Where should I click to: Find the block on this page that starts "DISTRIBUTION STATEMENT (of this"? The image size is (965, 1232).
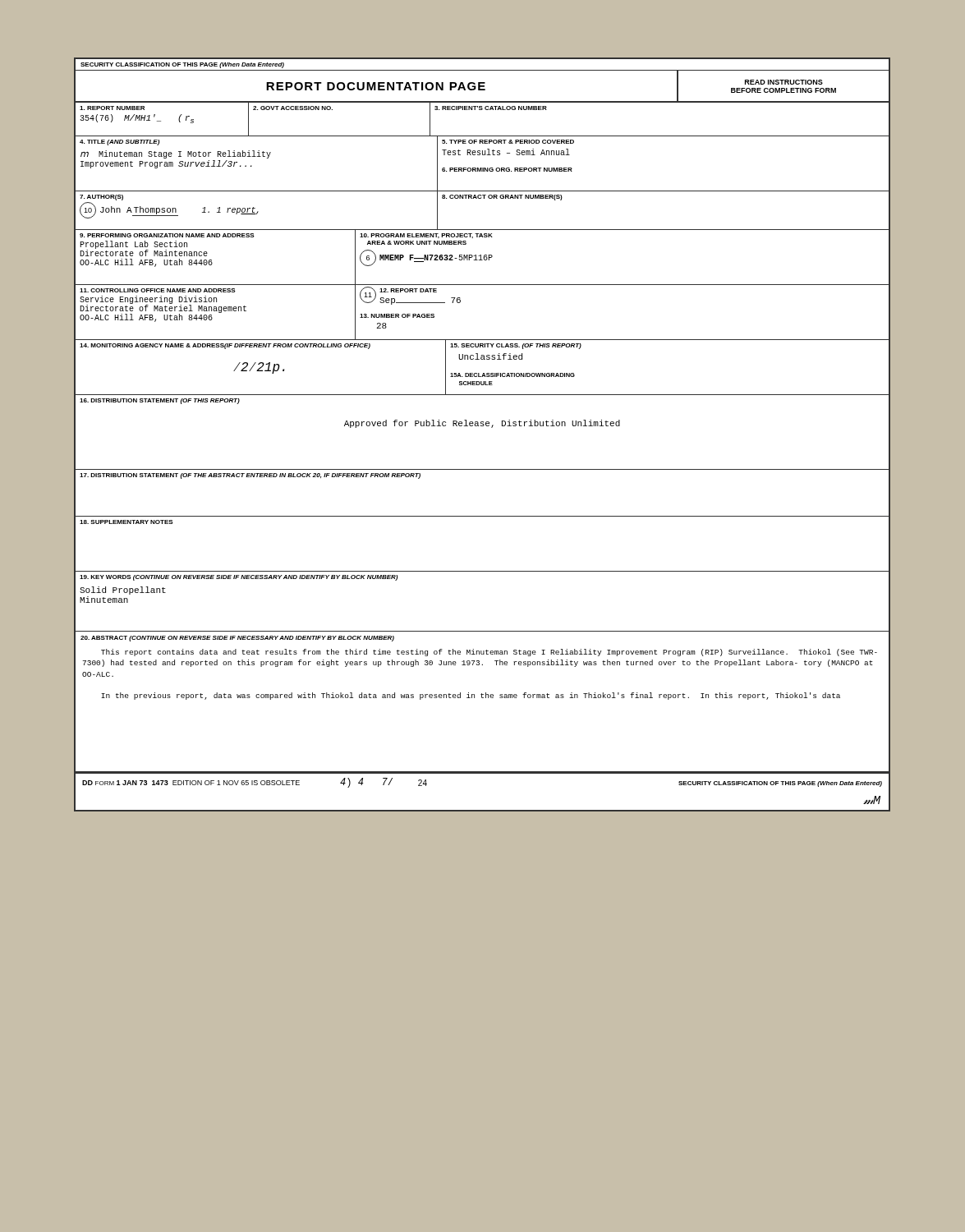pyautogui.click(x=482, y=413)
